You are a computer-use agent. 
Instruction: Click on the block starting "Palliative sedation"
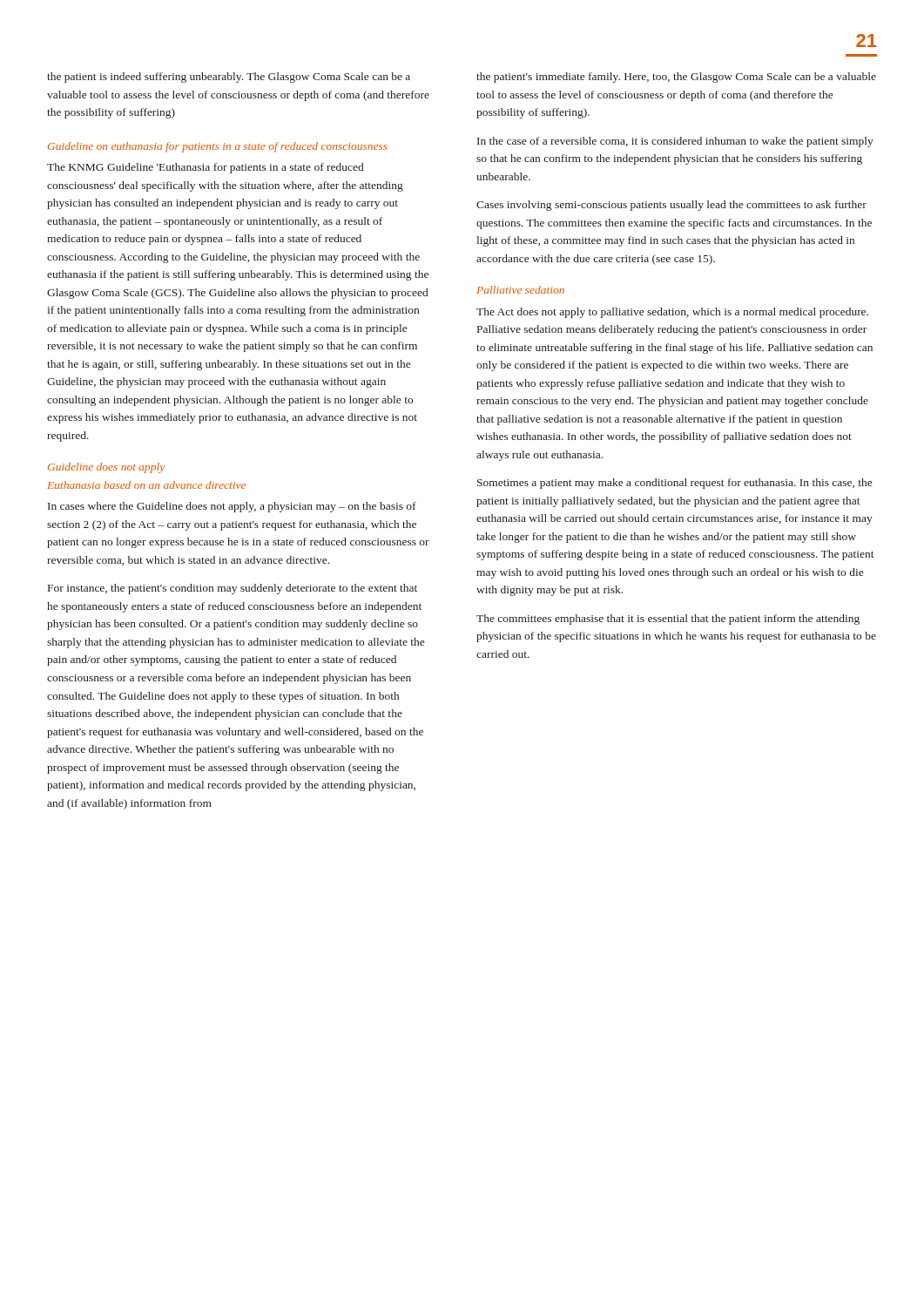coord(521,290)
